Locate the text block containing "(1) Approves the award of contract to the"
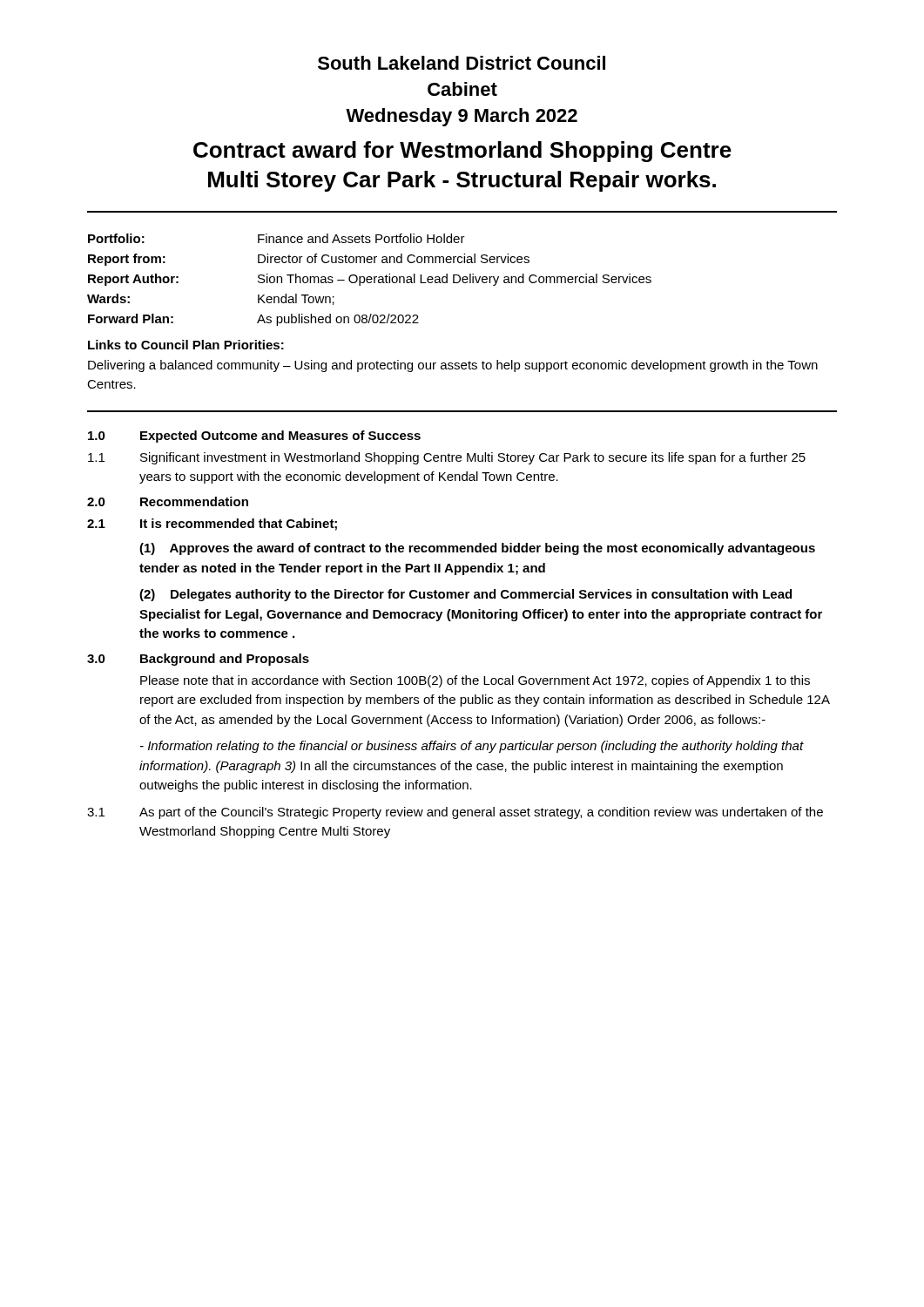Image resolution: width=924 pixels, height=1307 pixels. point(488,558)
